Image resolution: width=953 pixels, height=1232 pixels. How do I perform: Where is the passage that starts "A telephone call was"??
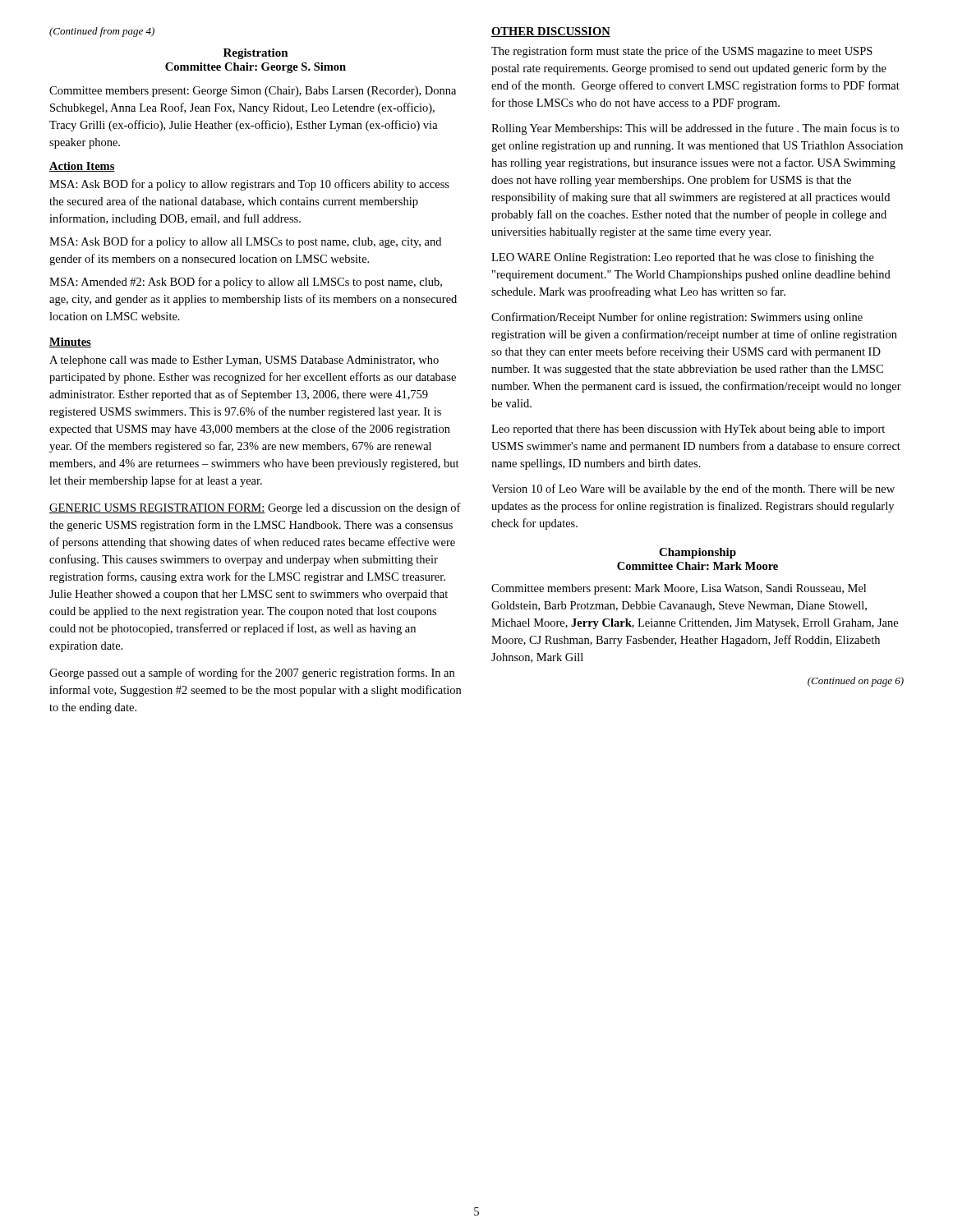click(254, 420)
